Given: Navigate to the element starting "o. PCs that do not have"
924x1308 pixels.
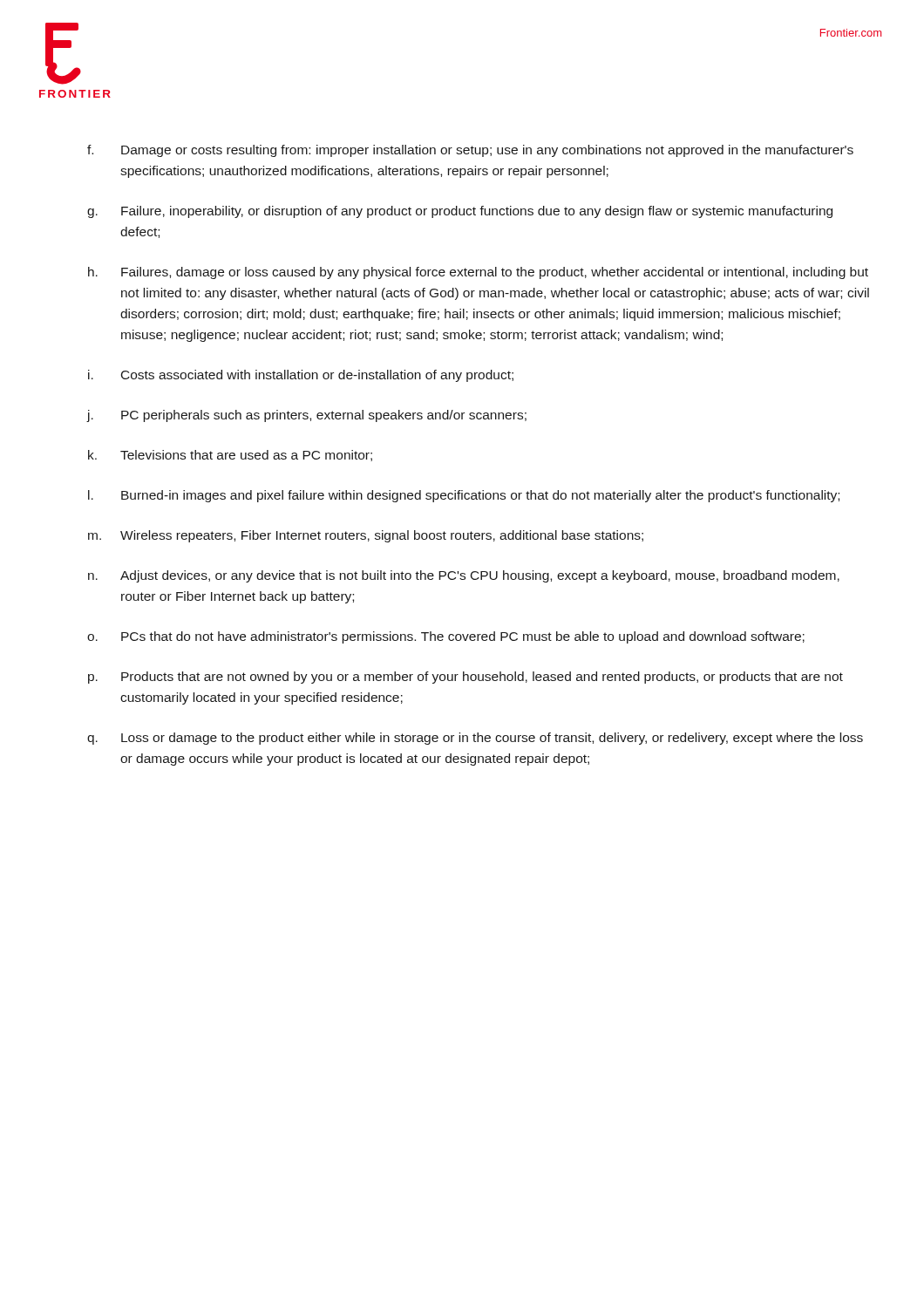Looking at the screenshot, I should coord(479,637).
